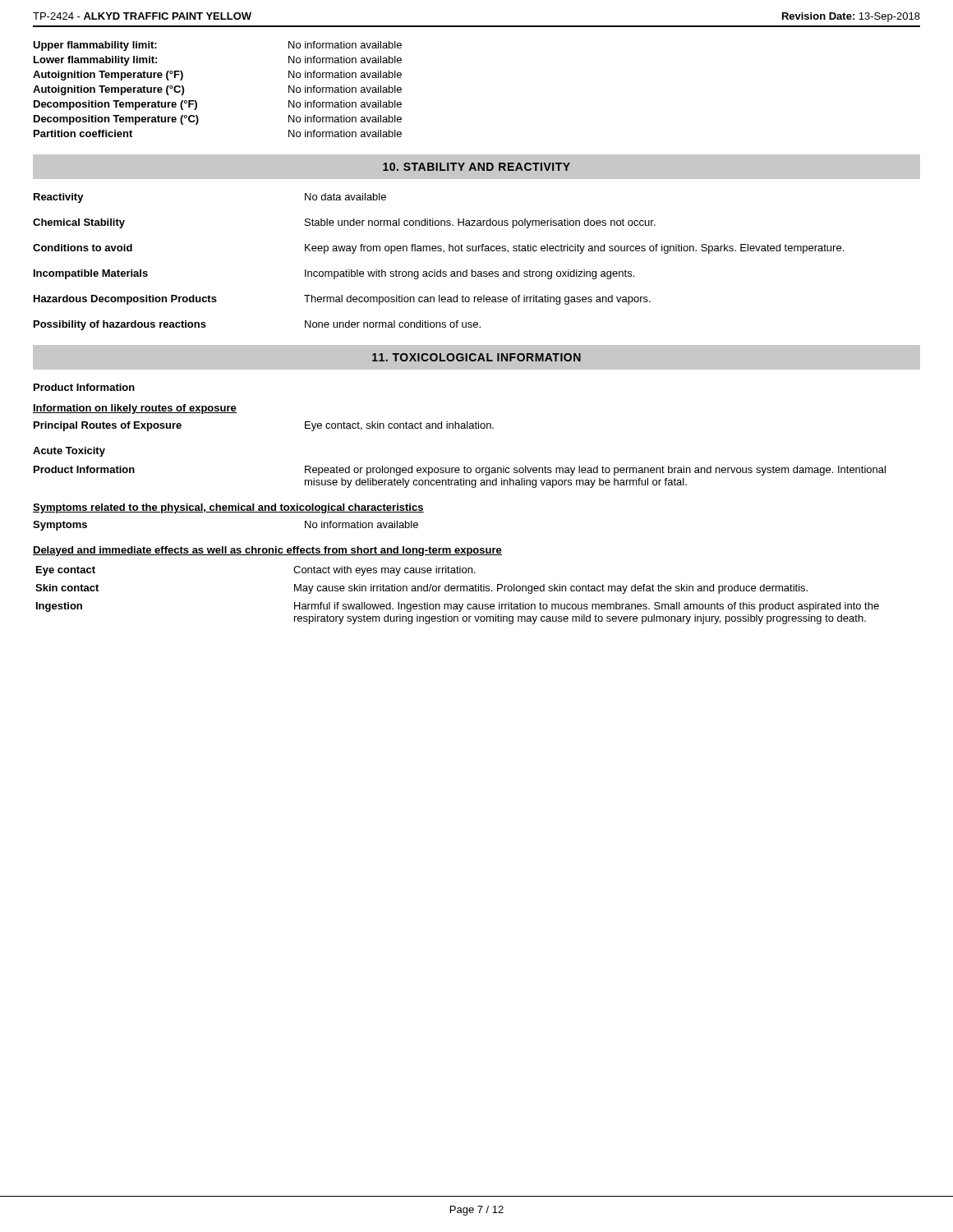Find the block on this page that starts "Chemical Stability Stable under normal"
Screen dimensions: 1232x953
click(x=476, y=222)
